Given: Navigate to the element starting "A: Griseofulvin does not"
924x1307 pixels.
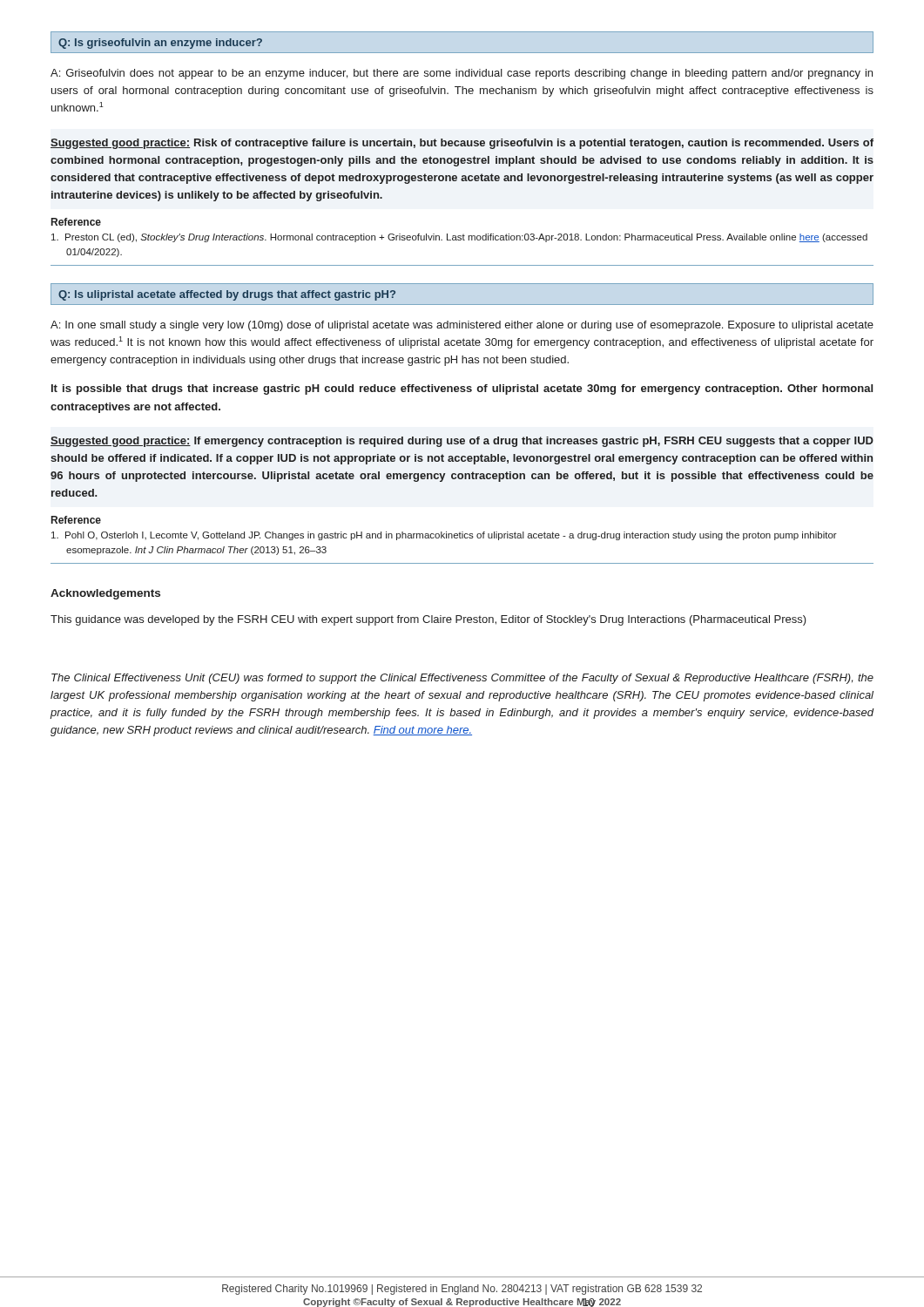Looking at the screenshot, I should 462,91.
